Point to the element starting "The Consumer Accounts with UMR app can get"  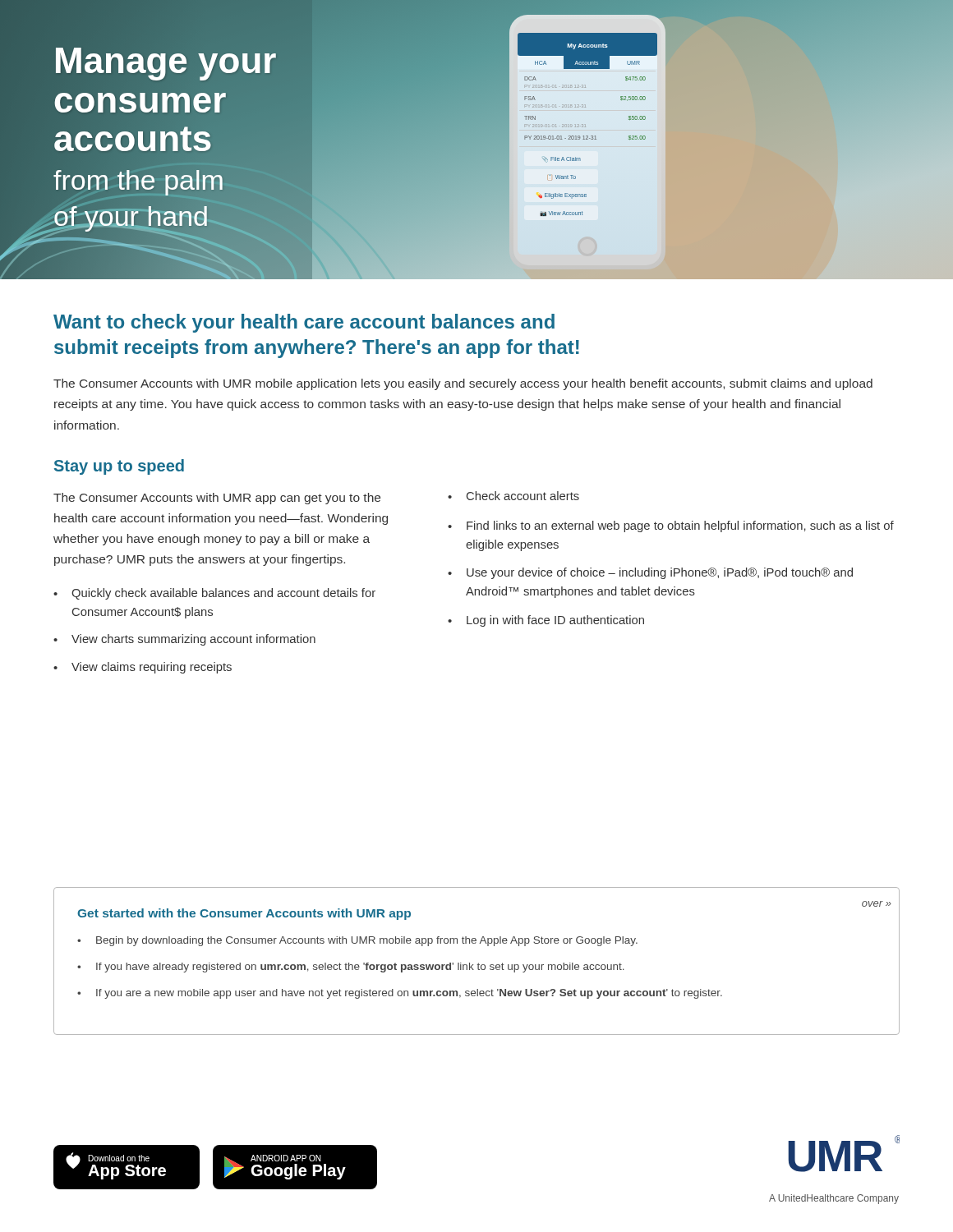click(x=221, y=528)
